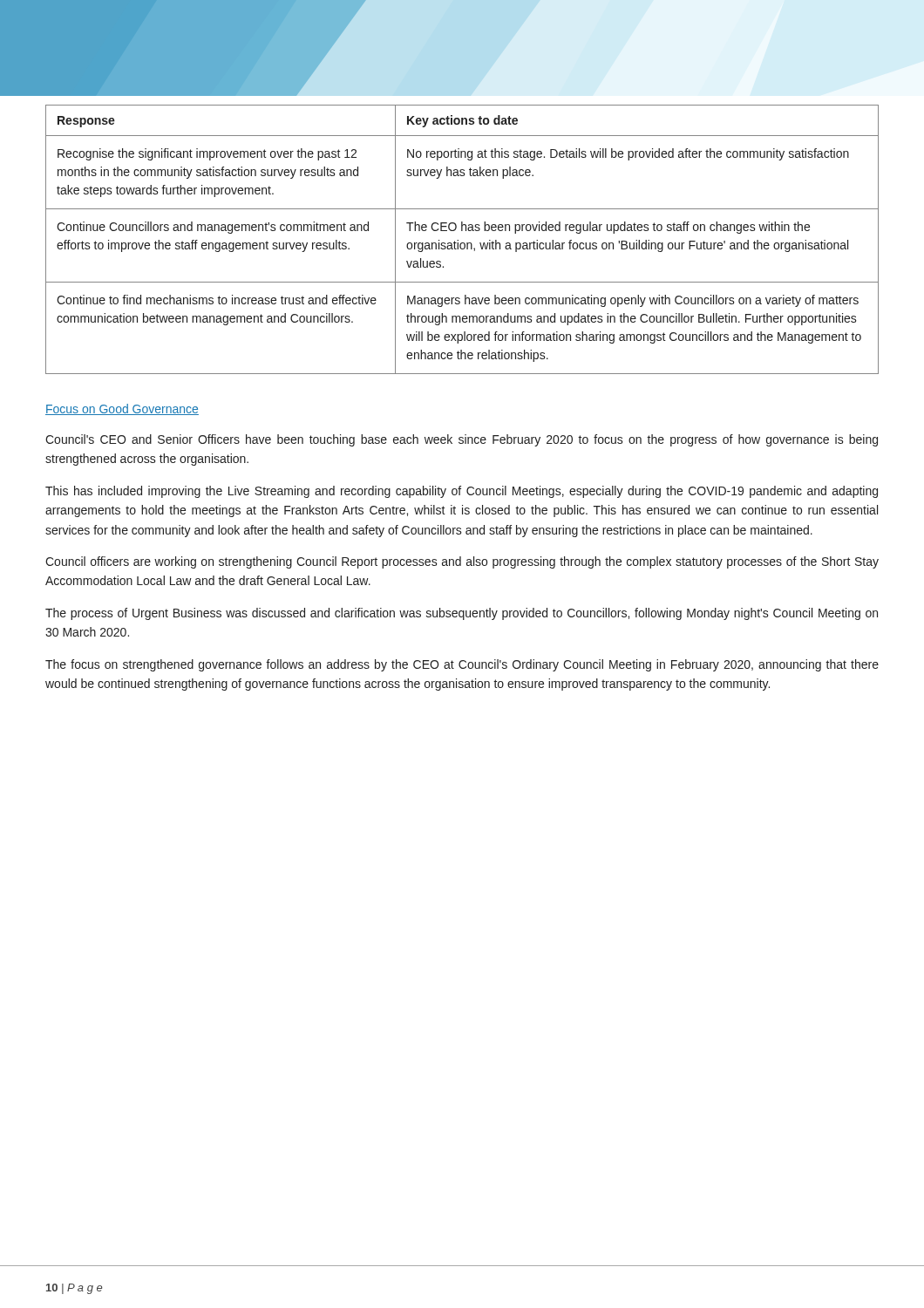Find the block on this page that starts "Council's CEO and"
Image resolution: width=924 pixels, height=1308 pixels.
(462, 449)
